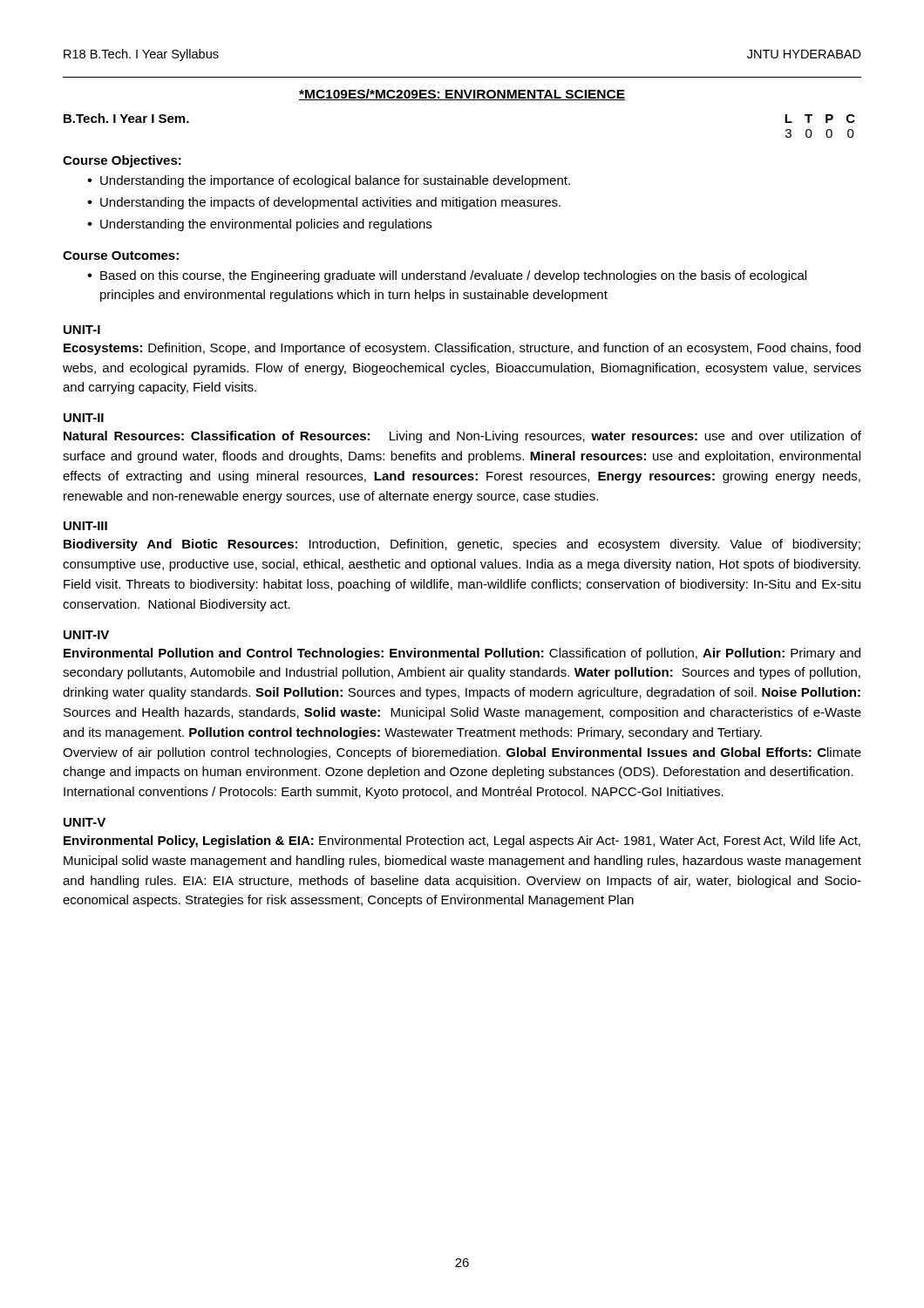
Task: Click on the list item that says "• Understanding the importance"
Action: tap(329, 181)
